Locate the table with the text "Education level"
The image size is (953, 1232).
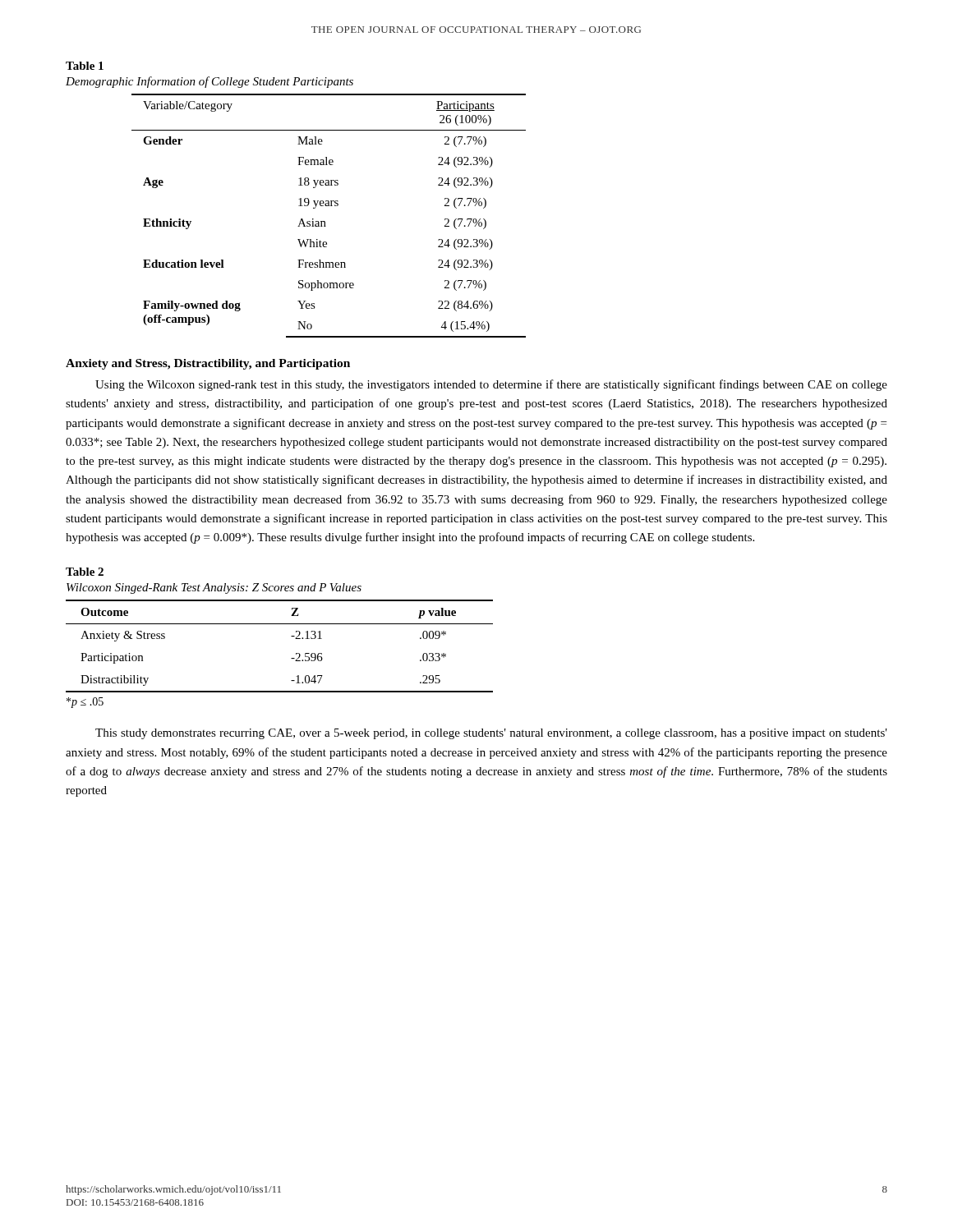click(x=476, y=216)
